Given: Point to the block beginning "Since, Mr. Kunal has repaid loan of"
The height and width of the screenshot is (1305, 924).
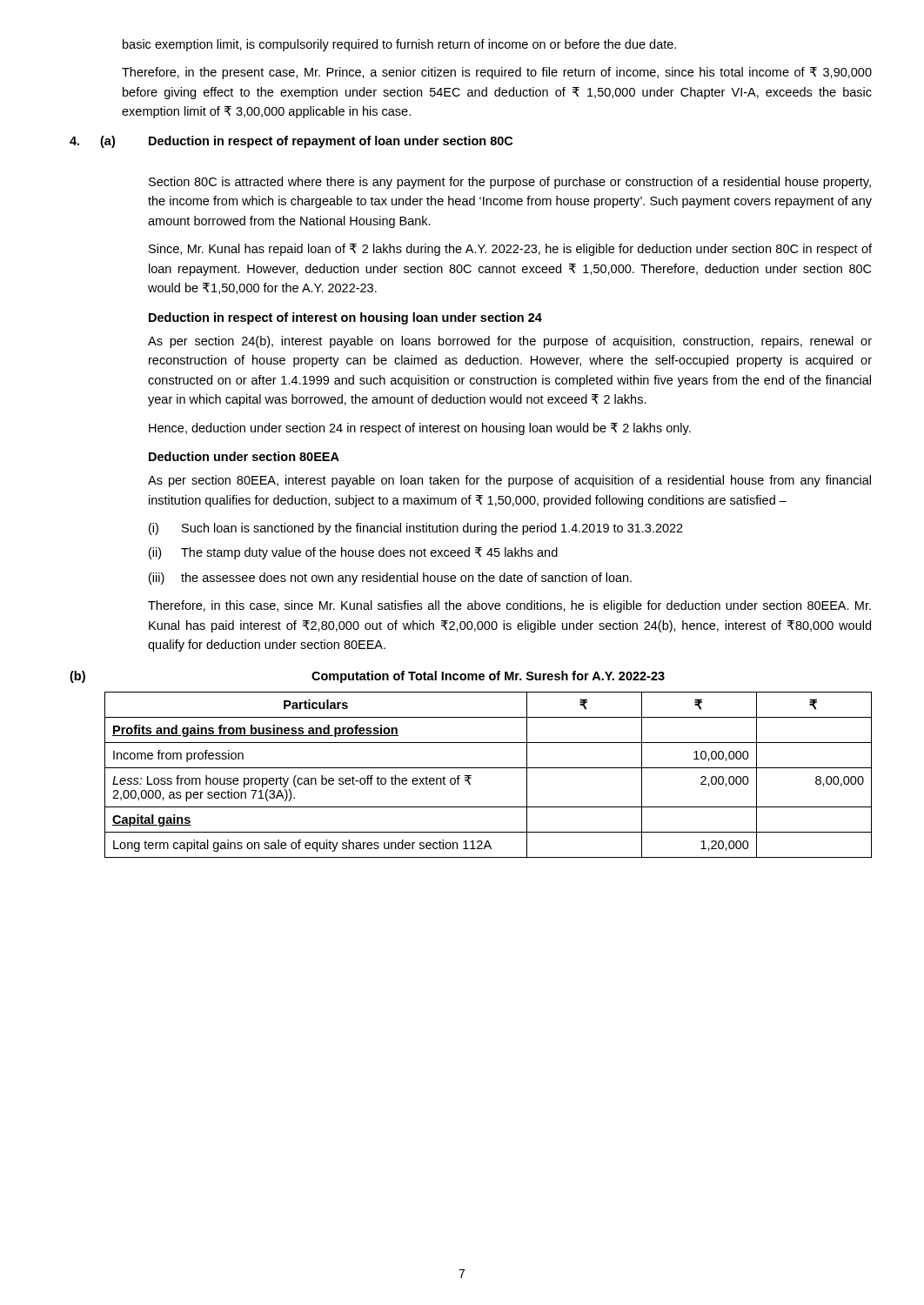Looking at the screenshot, I should 510,269.
